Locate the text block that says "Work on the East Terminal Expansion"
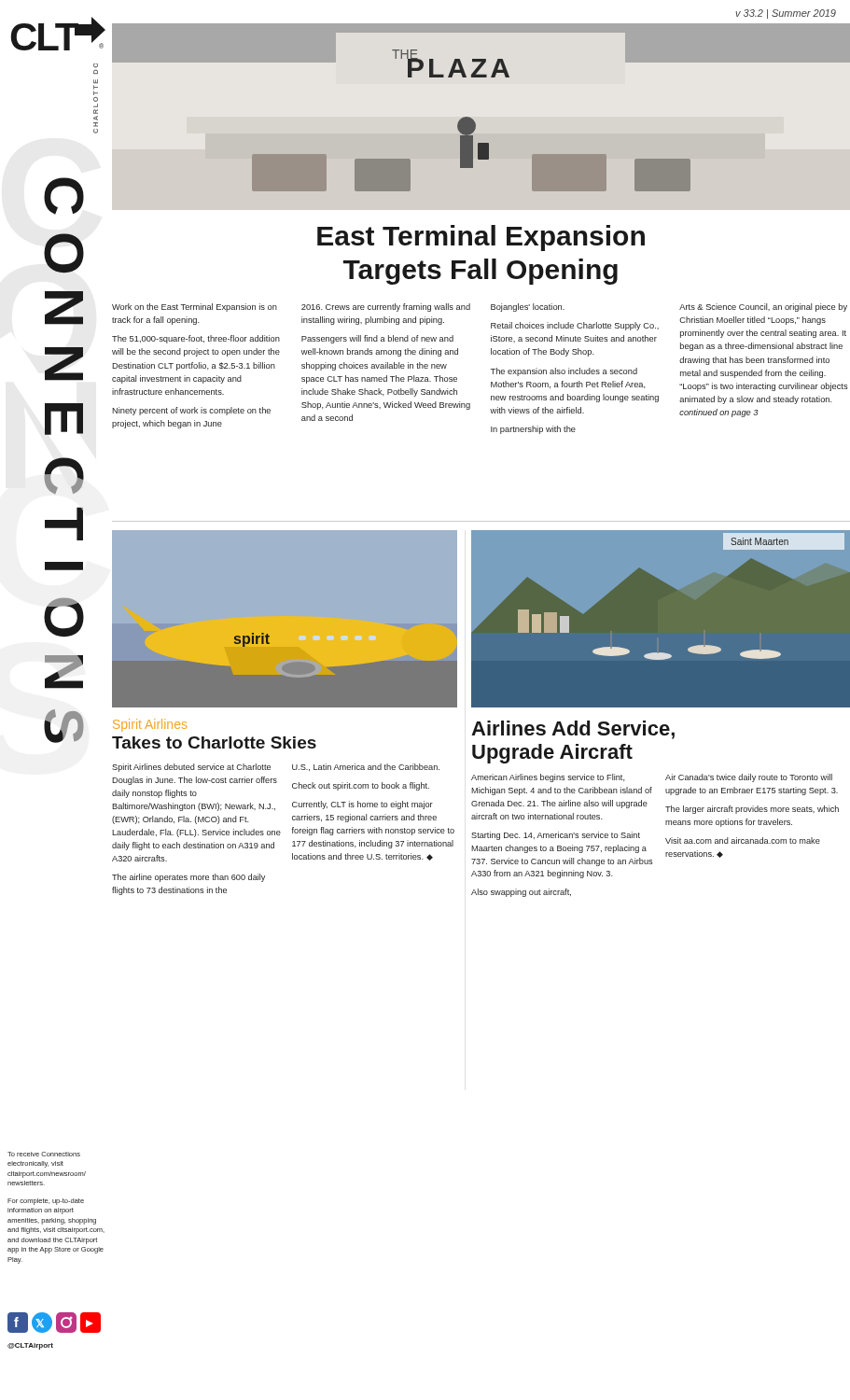 pos(197,366)
